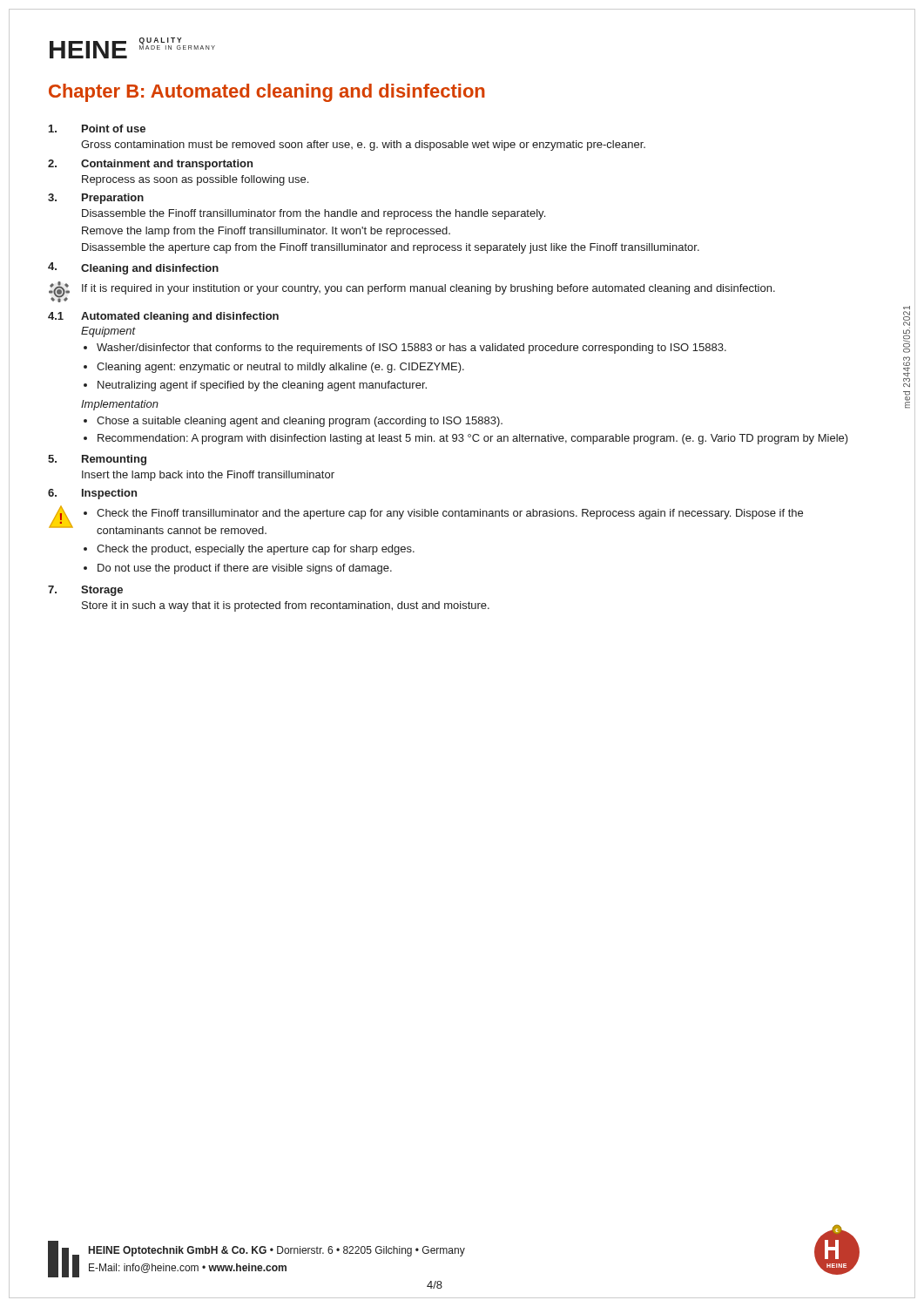Point to the text block starting "Point of use"
The height and width of the screenshot is (1307, 924).
tap(453, 137)
